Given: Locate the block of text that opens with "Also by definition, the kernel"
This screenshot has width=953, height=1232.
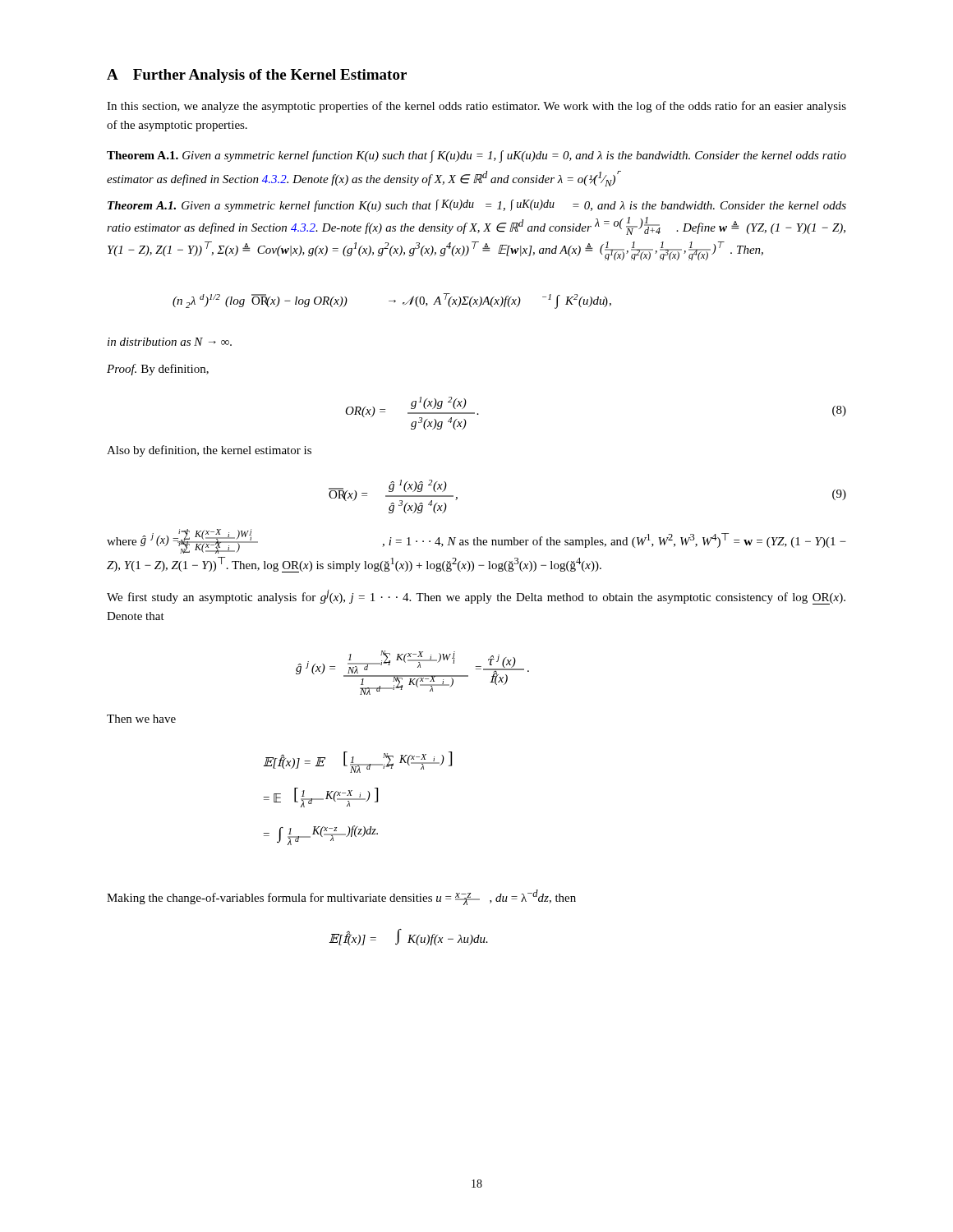Looking at the screenshot, I should (209, 450).
